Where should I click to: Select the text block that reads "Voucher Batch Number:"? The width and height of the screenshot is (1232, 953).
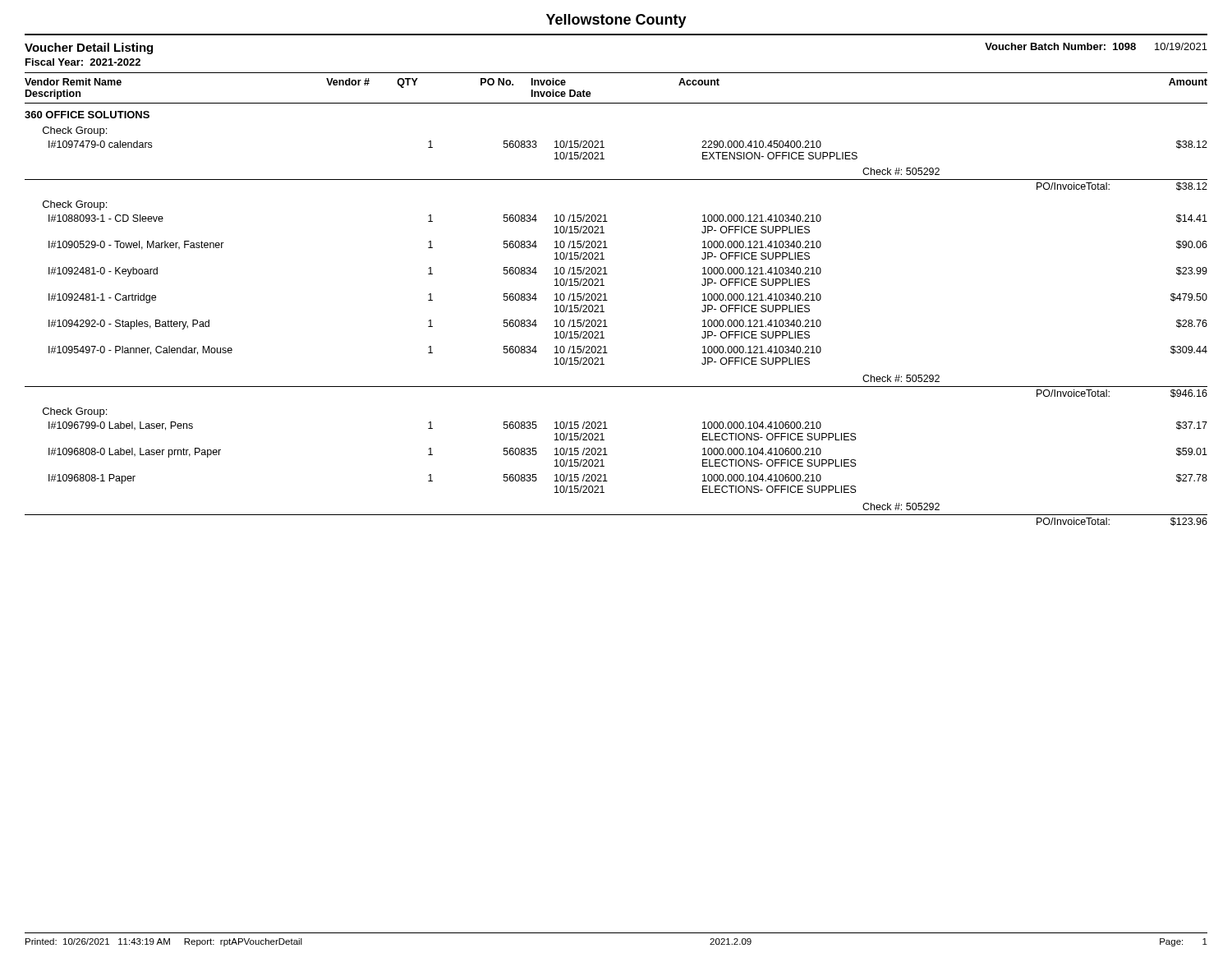click(x=1096, y=46)
